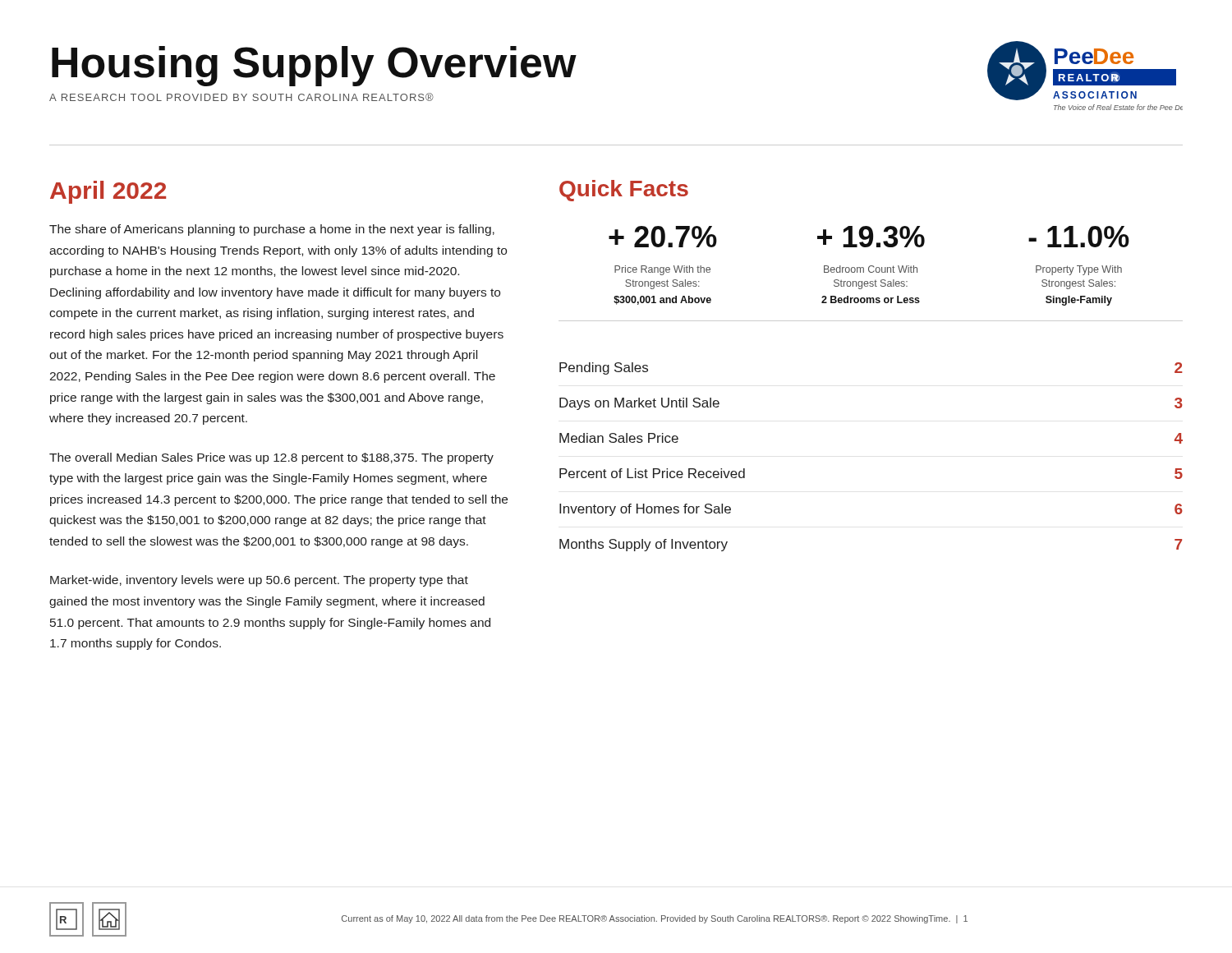The width and height of the screenshot is (1232, 953).
Task: Find the table that mentions "+ 20.7% Price Range With"
Action: [x=871, y=271]
